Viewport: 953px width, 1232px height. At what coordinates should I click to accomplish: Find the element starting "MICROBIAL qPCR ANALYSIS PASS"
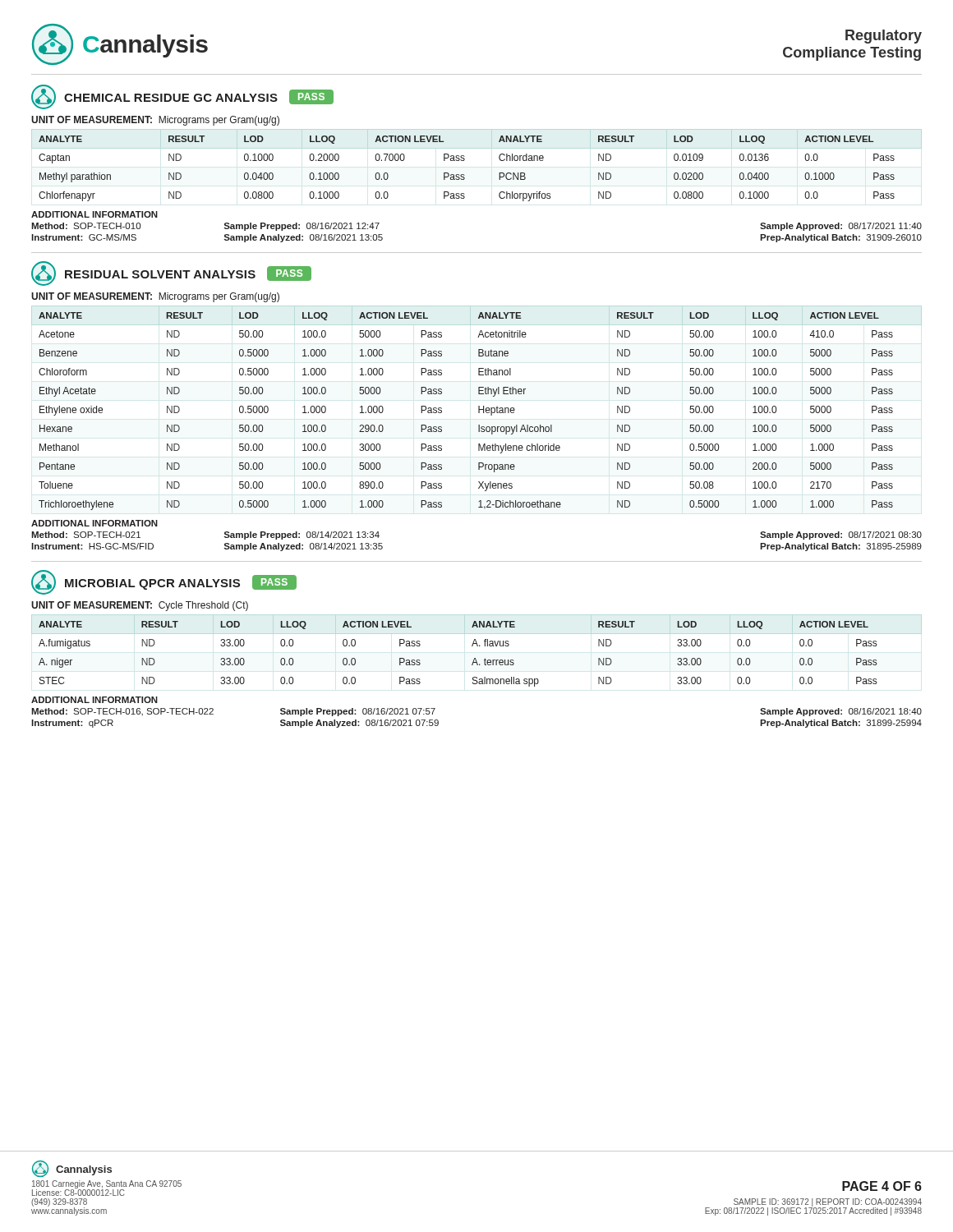click(x=164, y=582)
